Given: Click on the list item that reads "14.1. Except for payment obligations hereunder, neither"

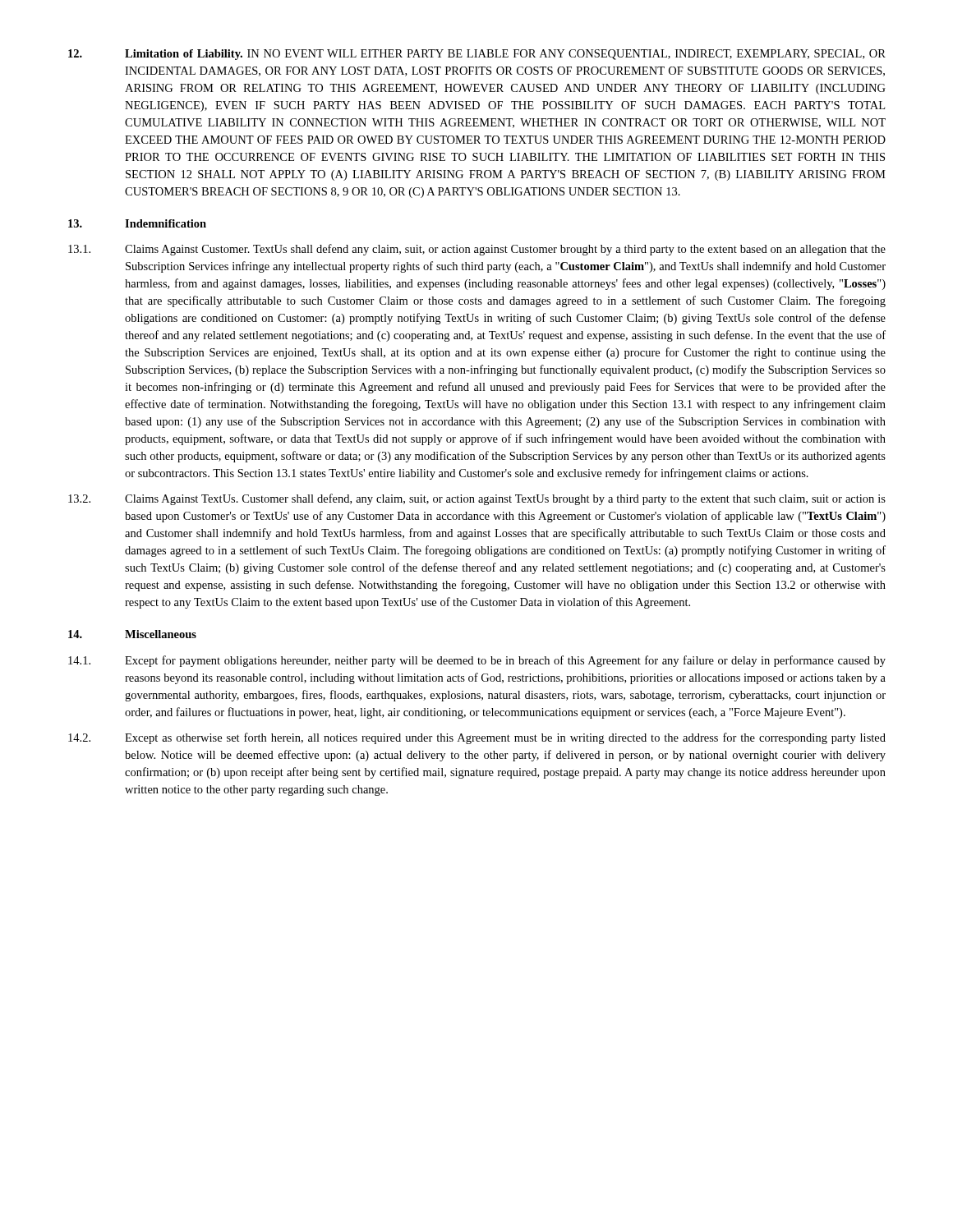Looking at the screenshot, I should (476, 686).
